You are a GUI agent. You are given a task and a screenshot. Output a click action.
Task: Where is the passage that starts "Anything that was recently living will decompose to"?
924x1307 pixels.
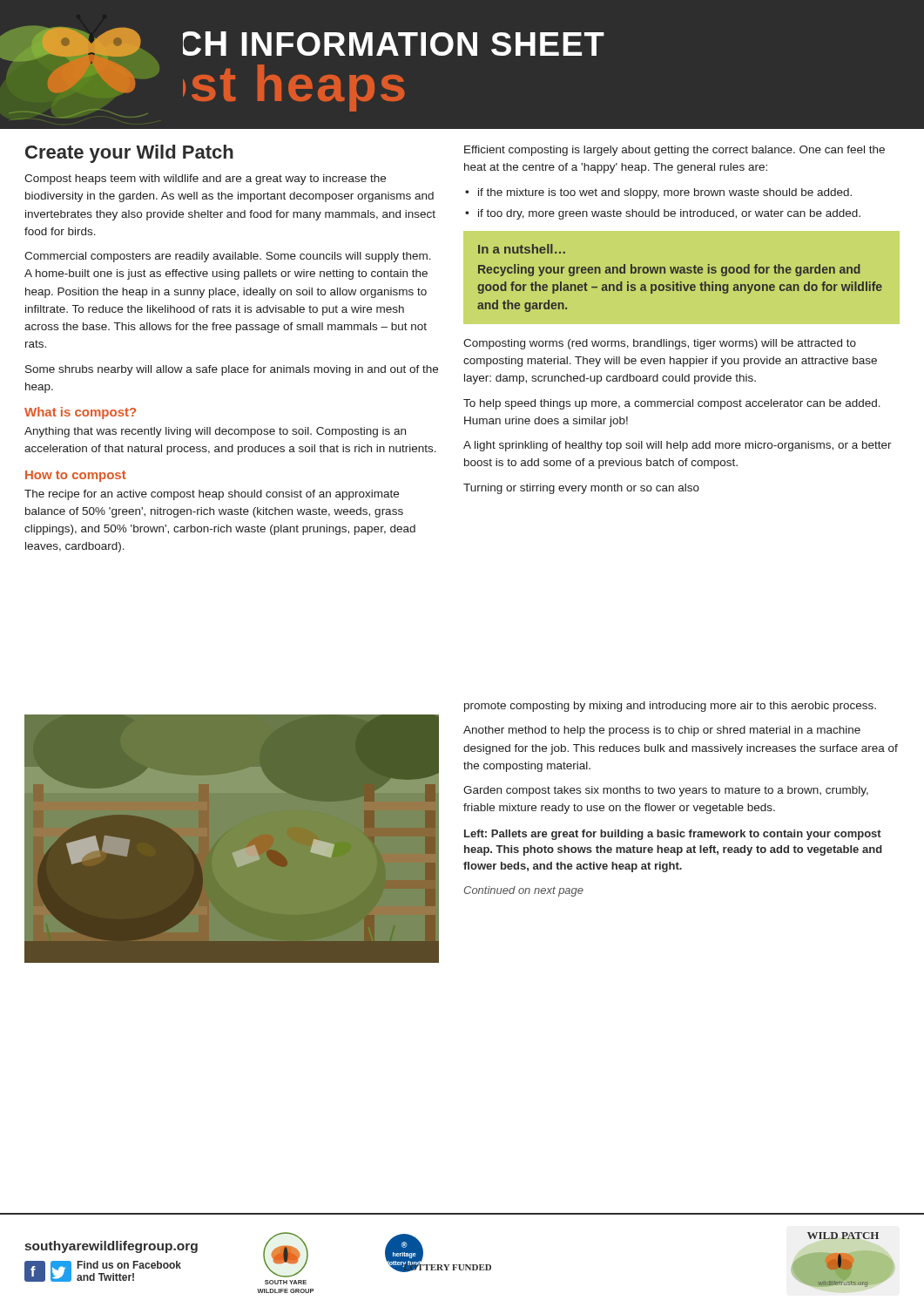coord(231,440)
